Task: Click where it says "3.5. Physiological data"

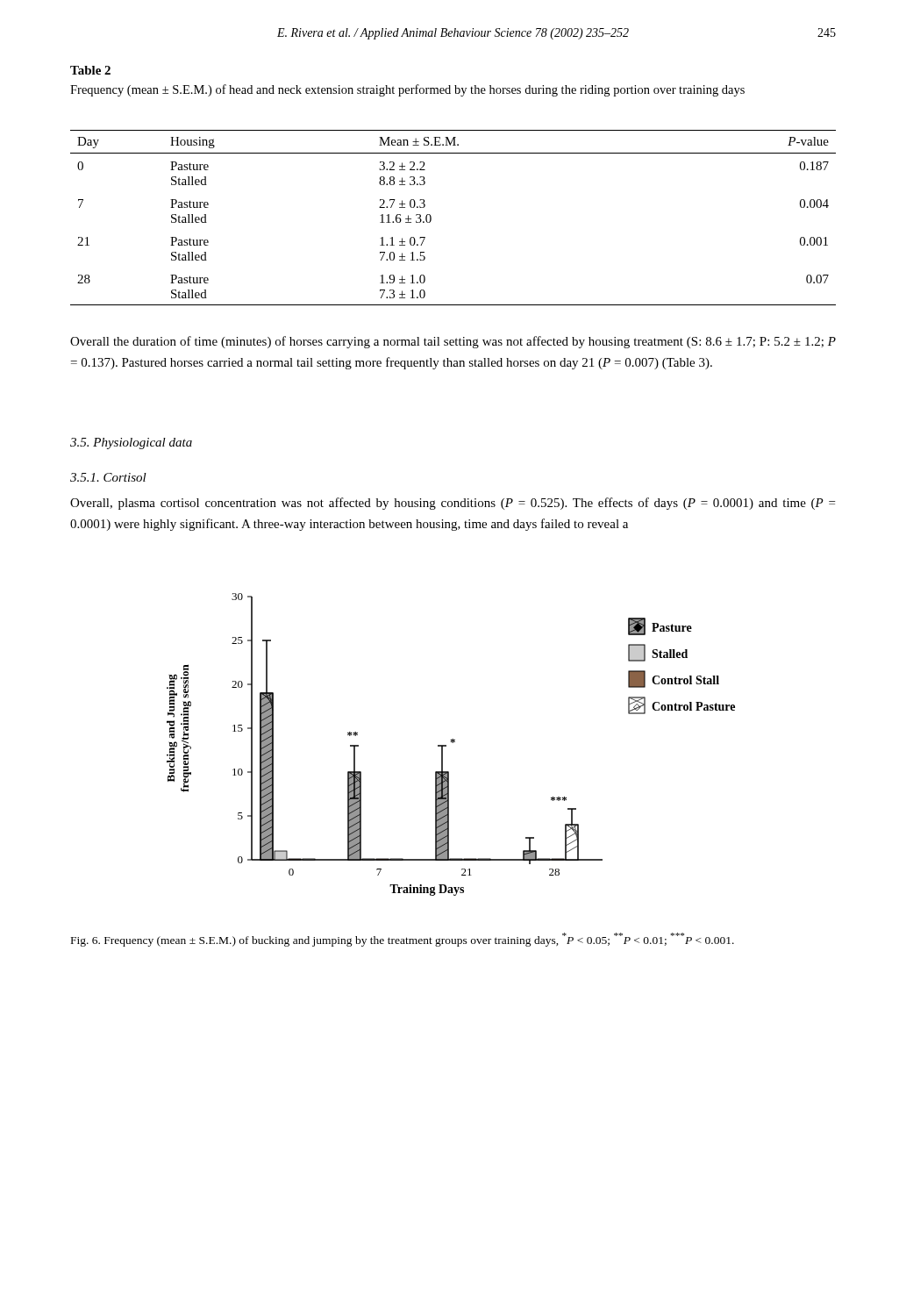Action: pos(131,442)
